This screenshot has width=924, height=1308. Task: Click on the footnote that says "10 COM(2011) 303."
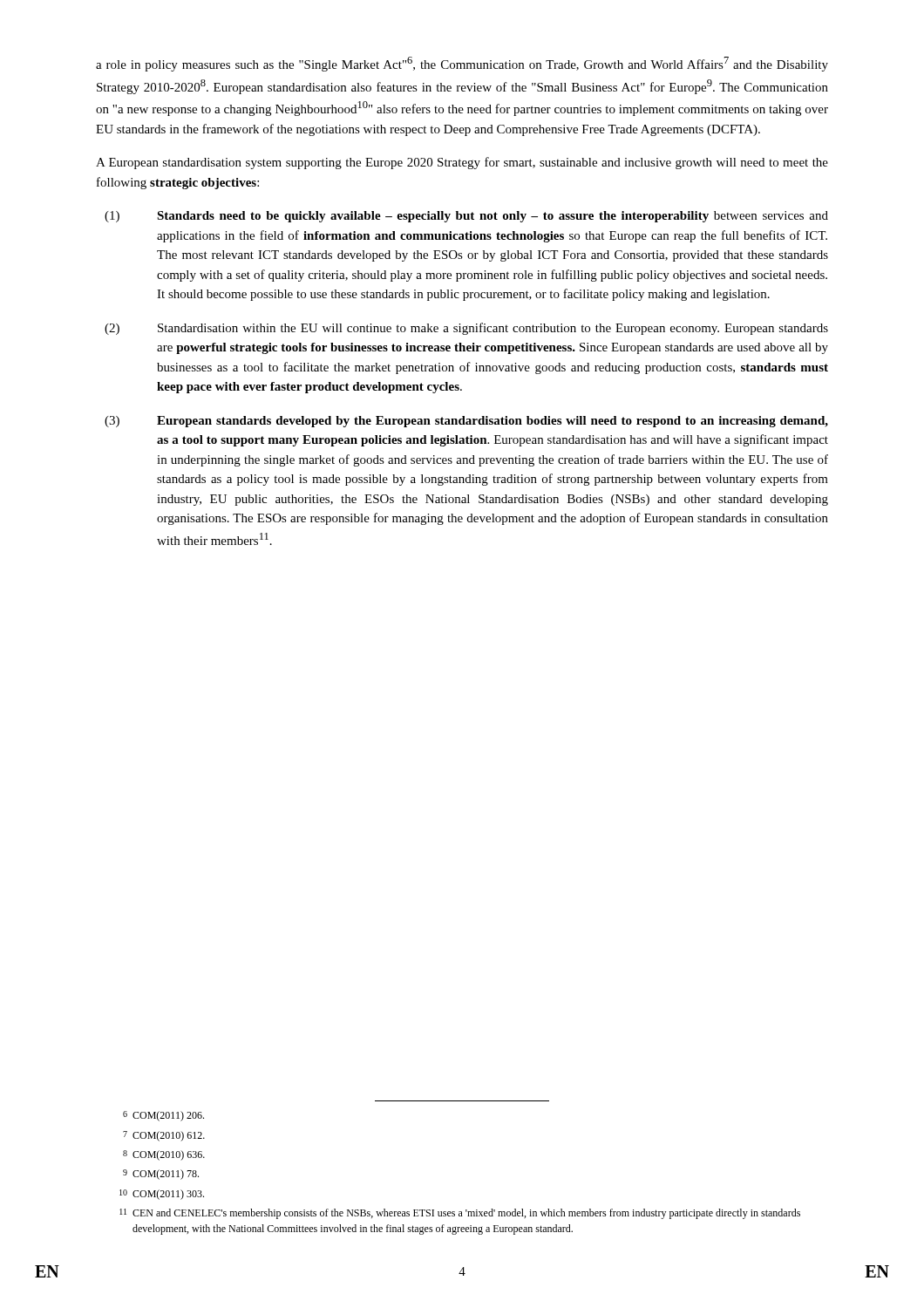click(162, 1195)
